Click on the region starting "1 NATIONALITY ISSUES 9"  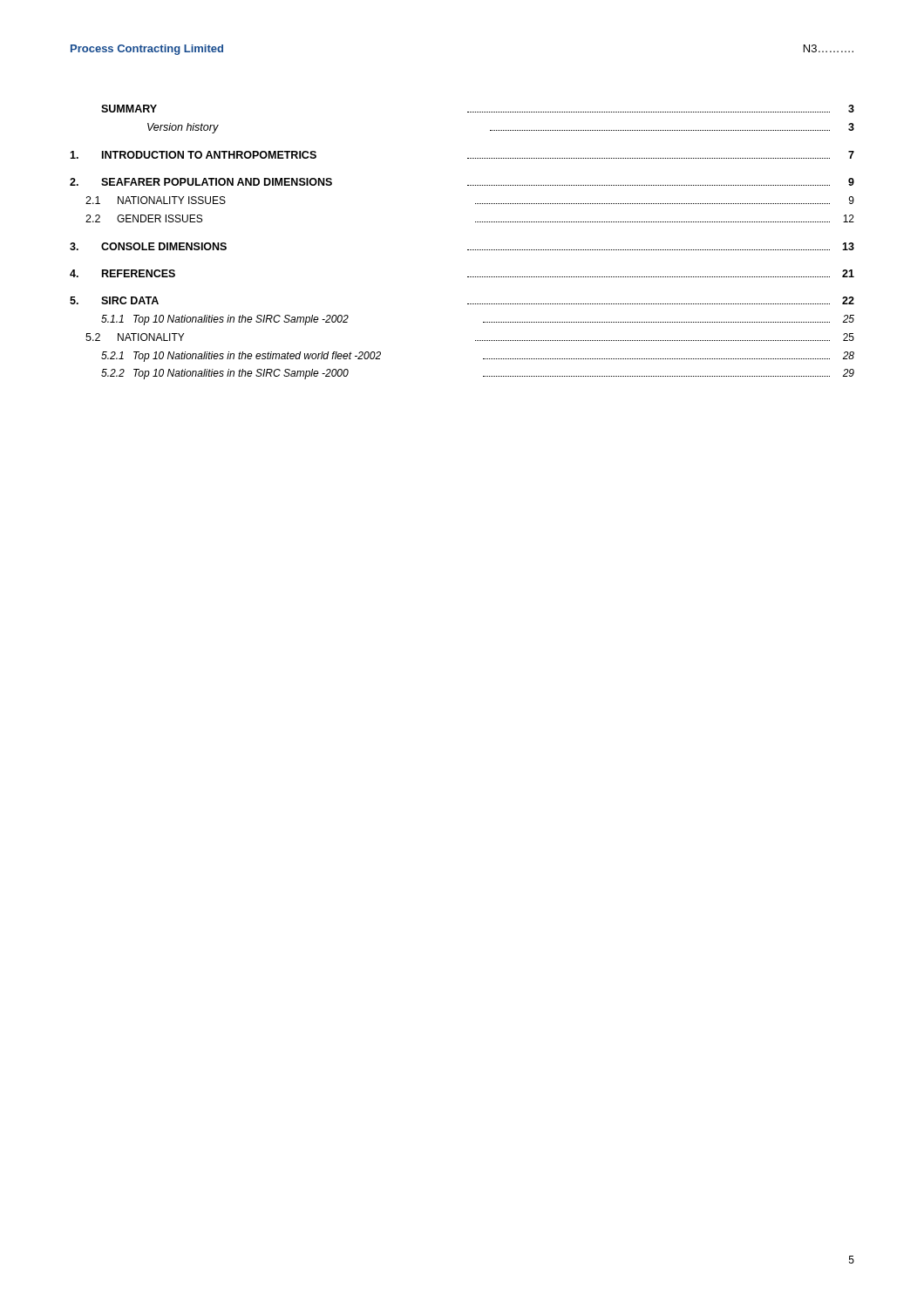coord(175,200)
